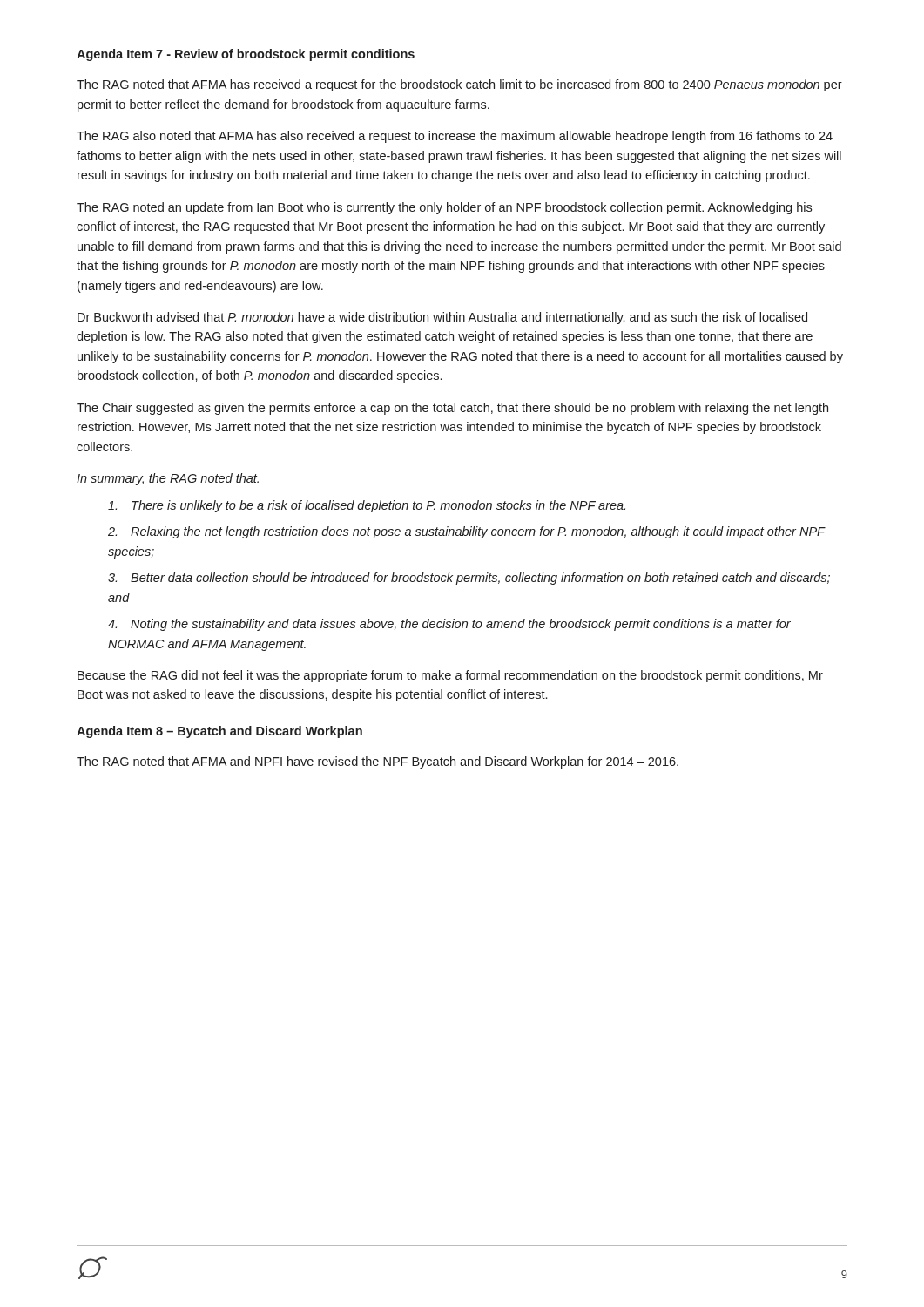Find the element starting "Because the RAG"

pos(450,685)
